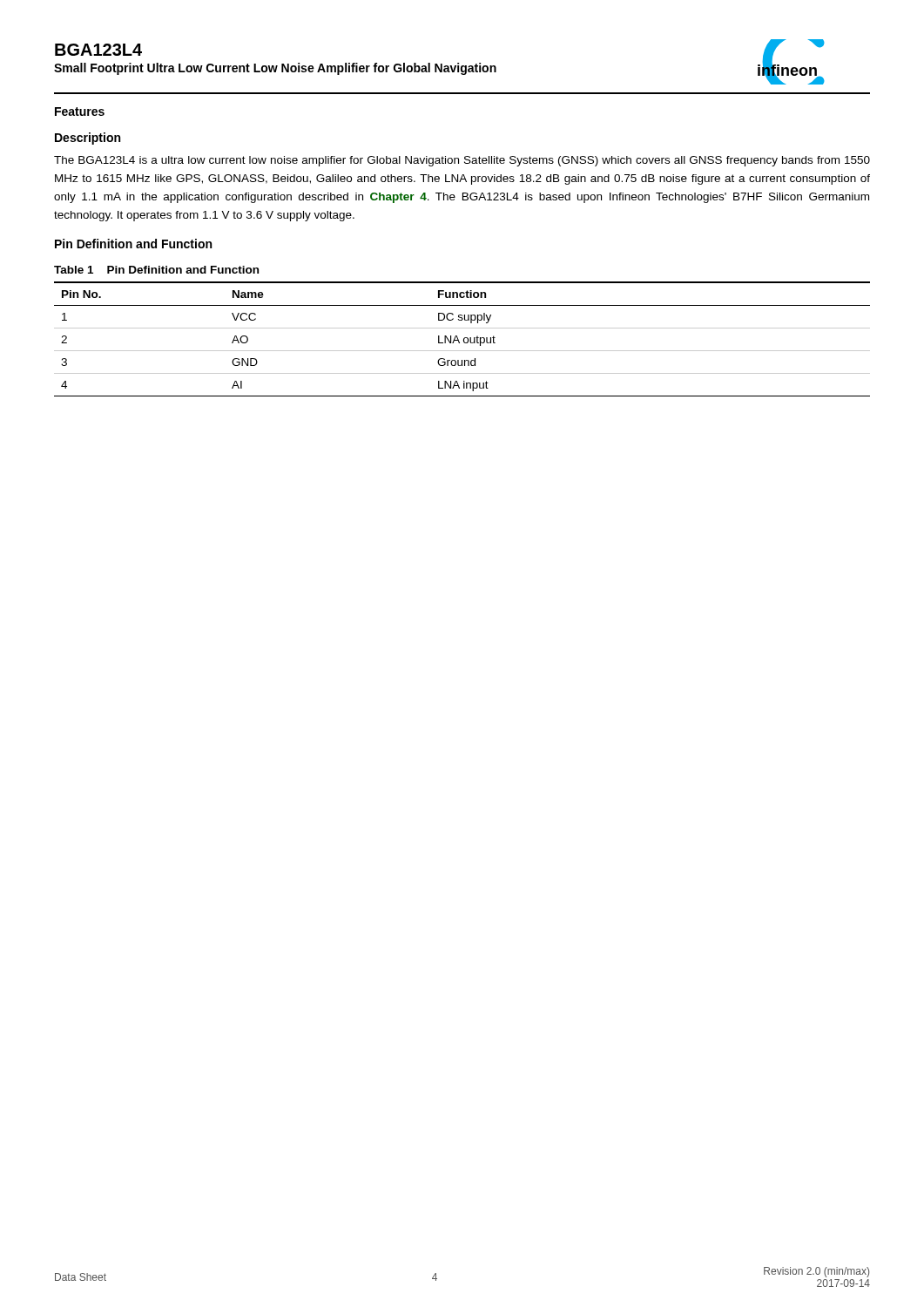This screenshot has height=1307, width=924.
Task: Click on the table containing "LNA input"
Action: pyautogui.click(x=462, y=339)
